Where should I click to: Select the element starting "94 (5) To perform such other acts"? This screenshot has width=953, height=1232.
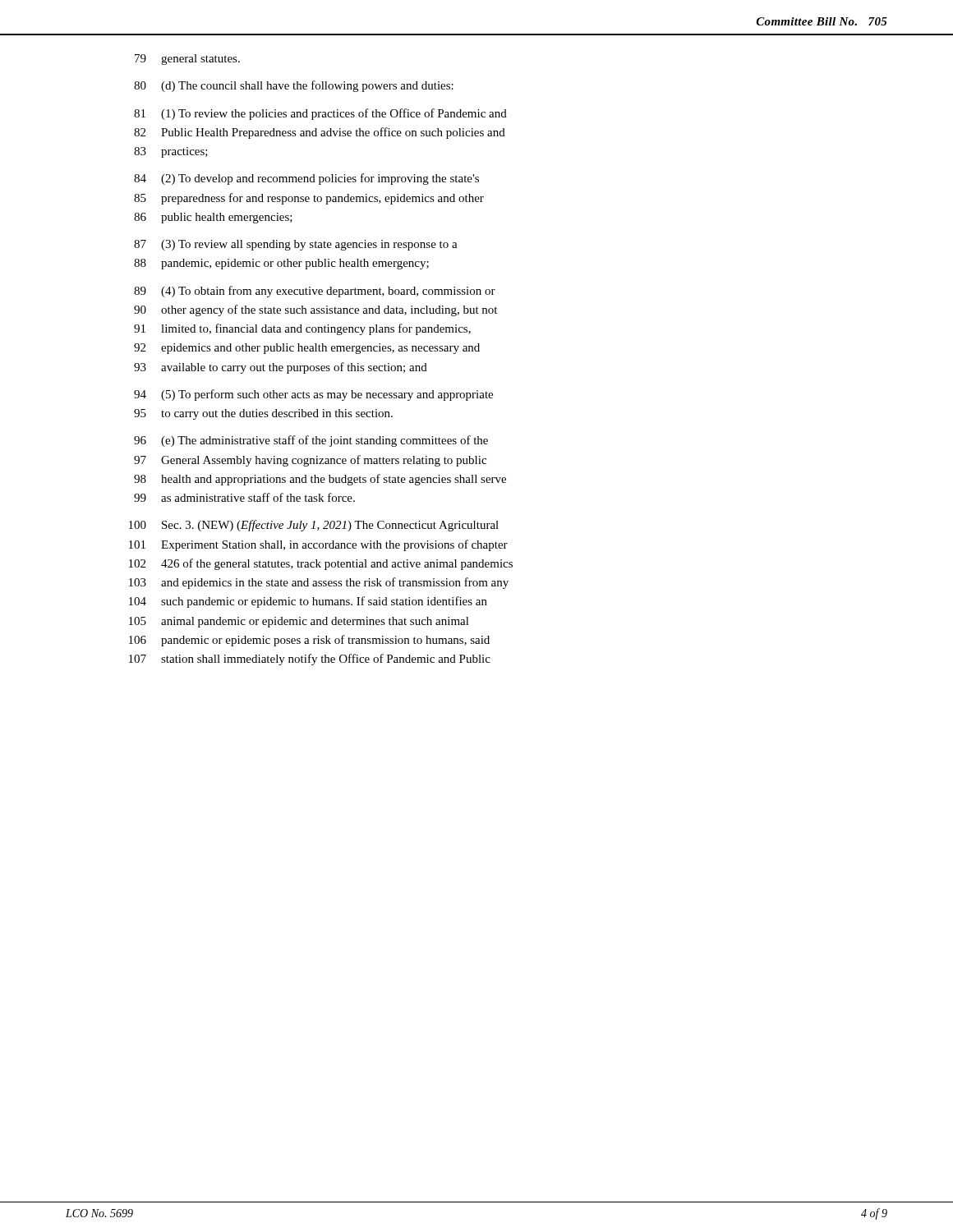click(493, 404)
